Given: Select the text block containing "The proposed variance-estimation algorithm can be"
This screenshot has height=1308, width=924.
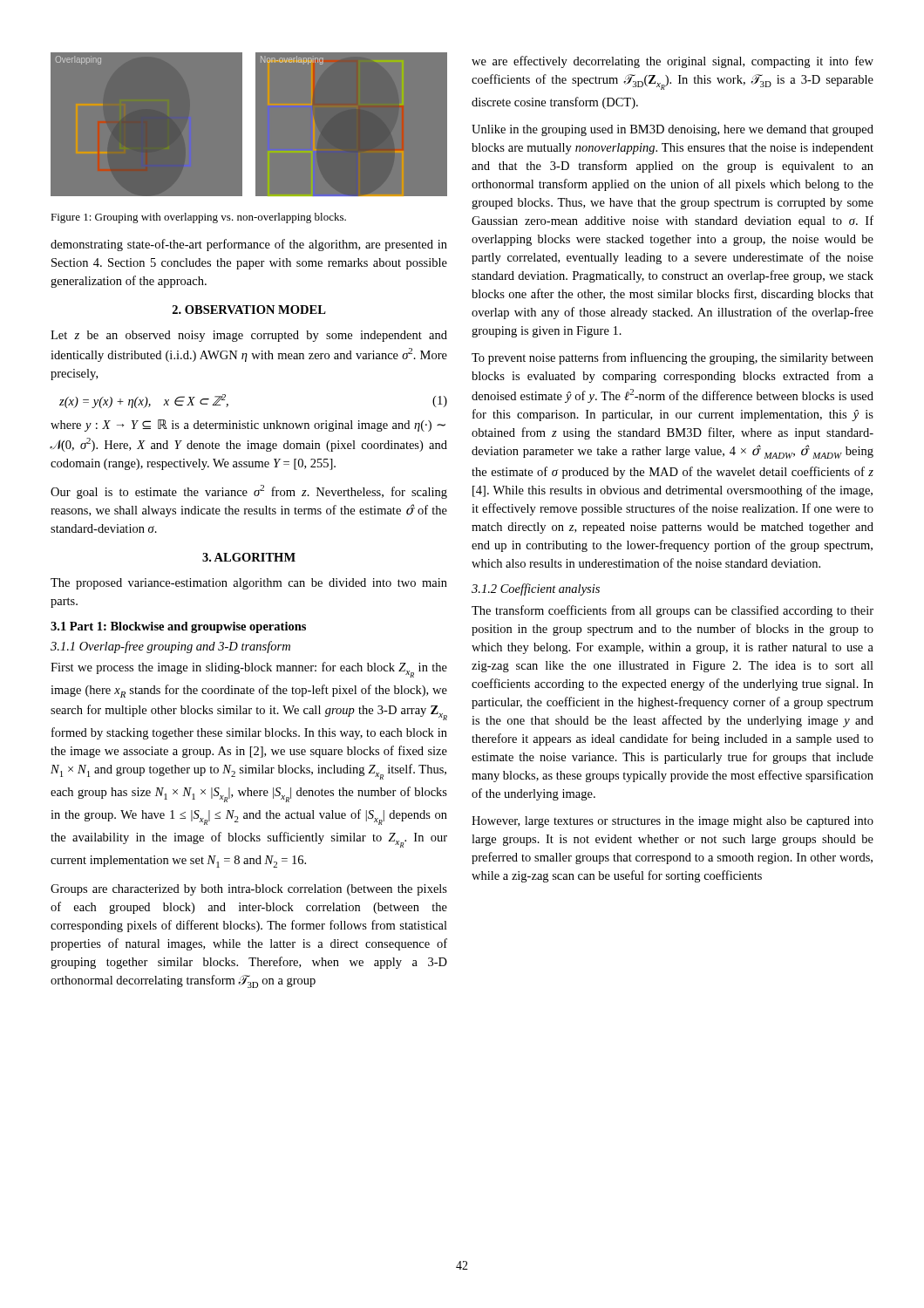Looking at the screenshot, I should [x=249, y=592].
